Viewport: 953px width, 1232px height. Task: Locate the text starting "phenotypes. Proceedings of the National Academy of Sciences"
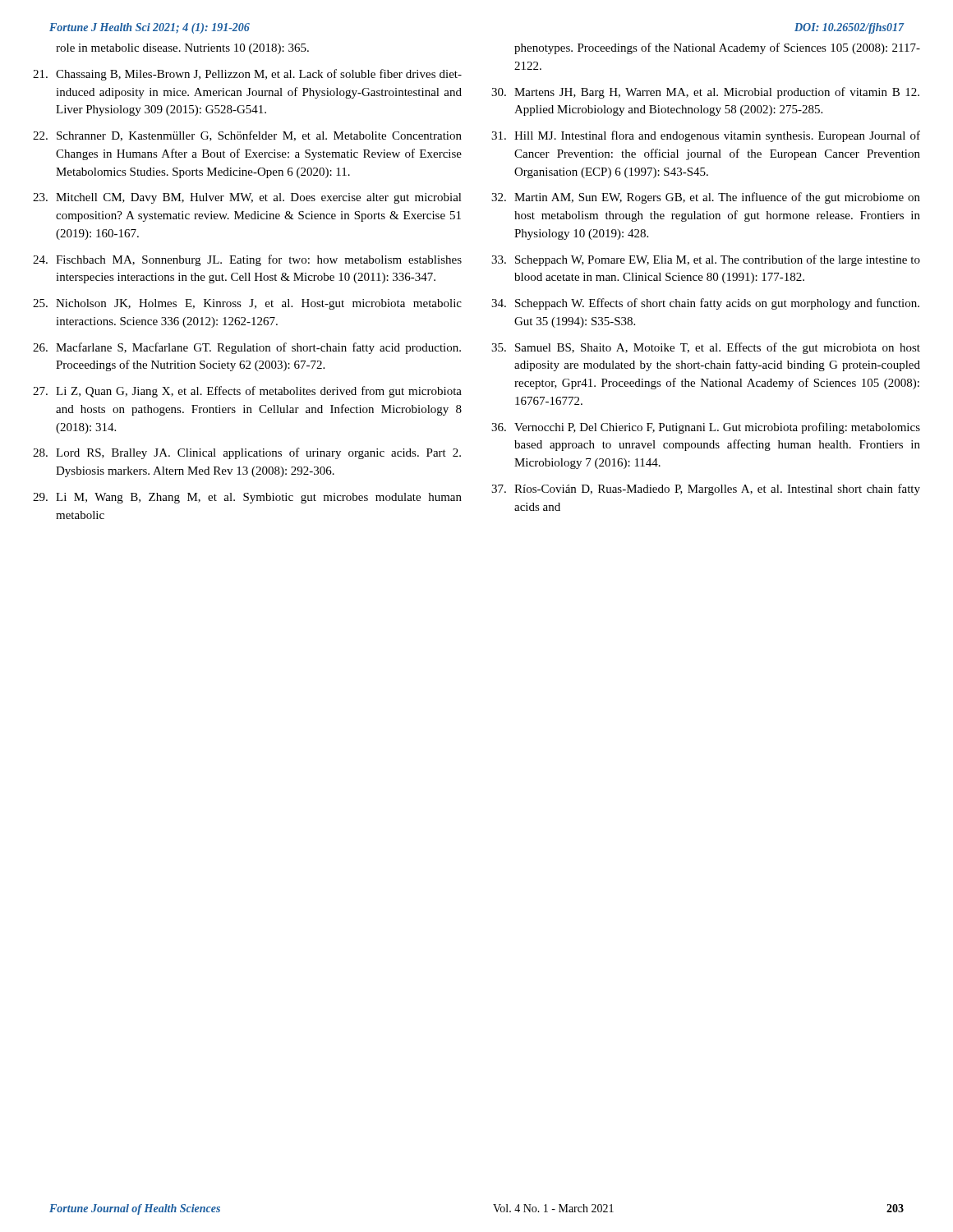coord(717,57)
